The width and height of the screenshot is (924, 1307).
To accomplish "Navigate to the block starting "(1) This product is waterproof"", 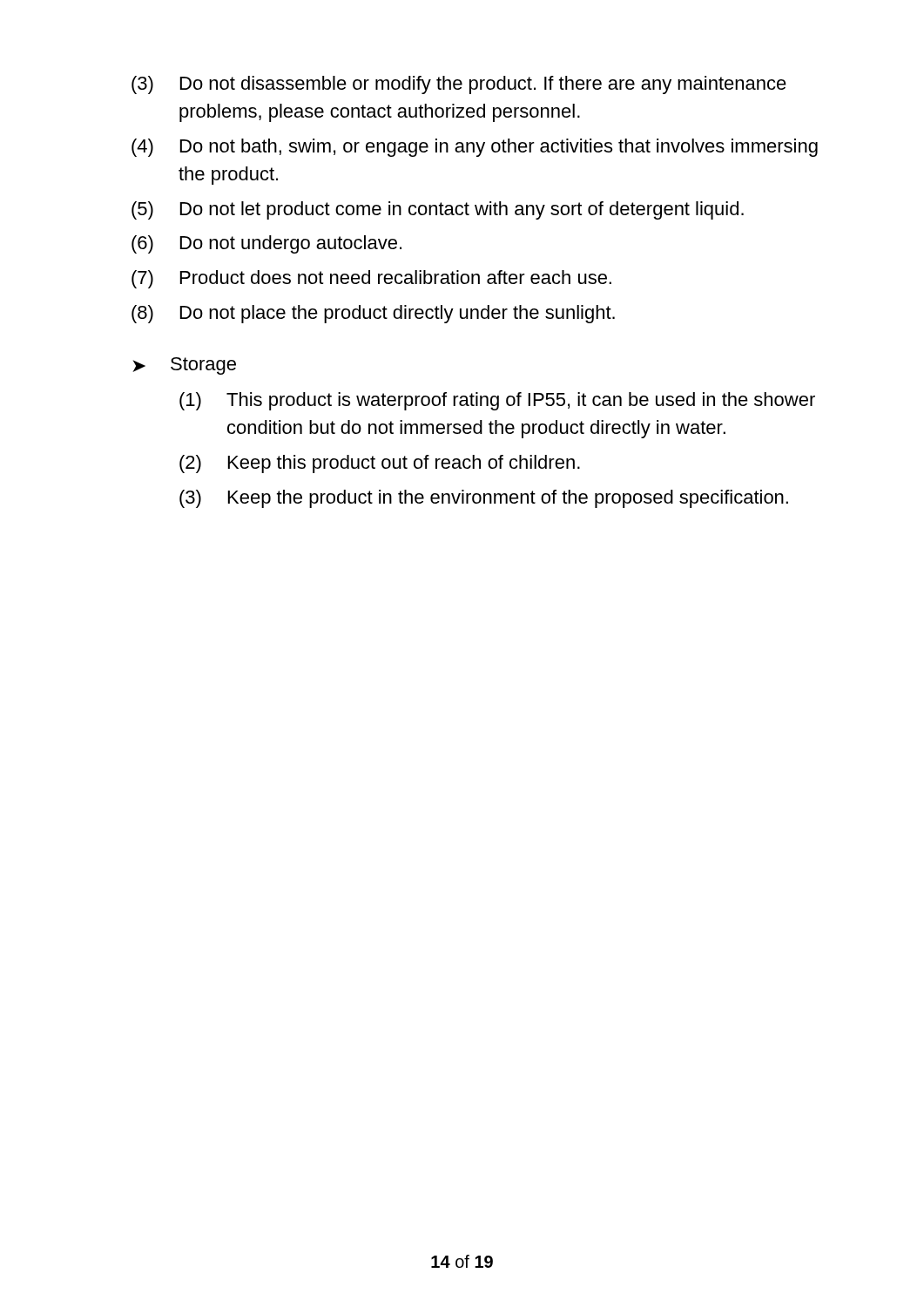I will click(508, 414).
